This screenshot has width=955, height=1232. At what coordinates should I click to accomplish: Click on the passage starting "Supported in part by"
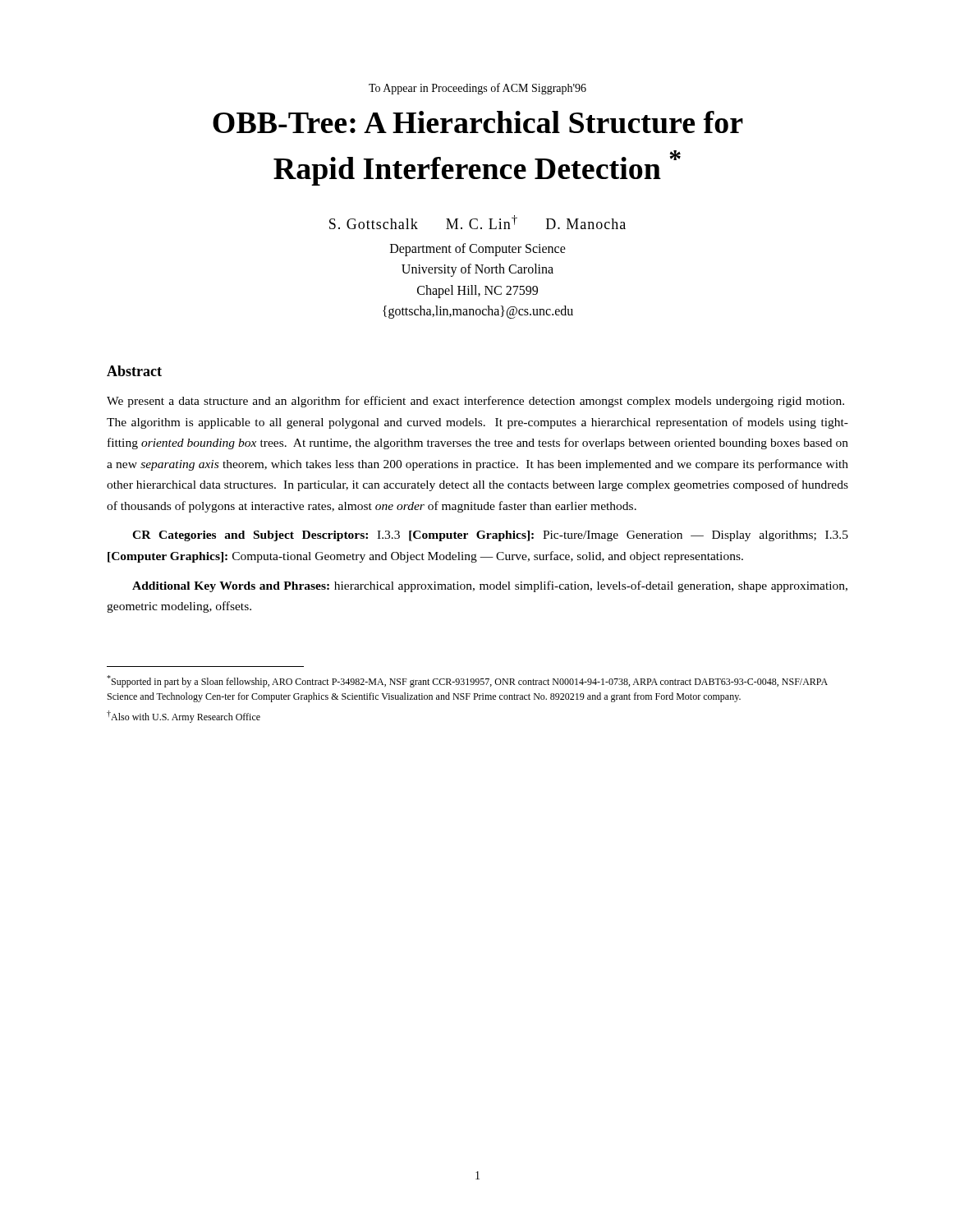(478, 695)
